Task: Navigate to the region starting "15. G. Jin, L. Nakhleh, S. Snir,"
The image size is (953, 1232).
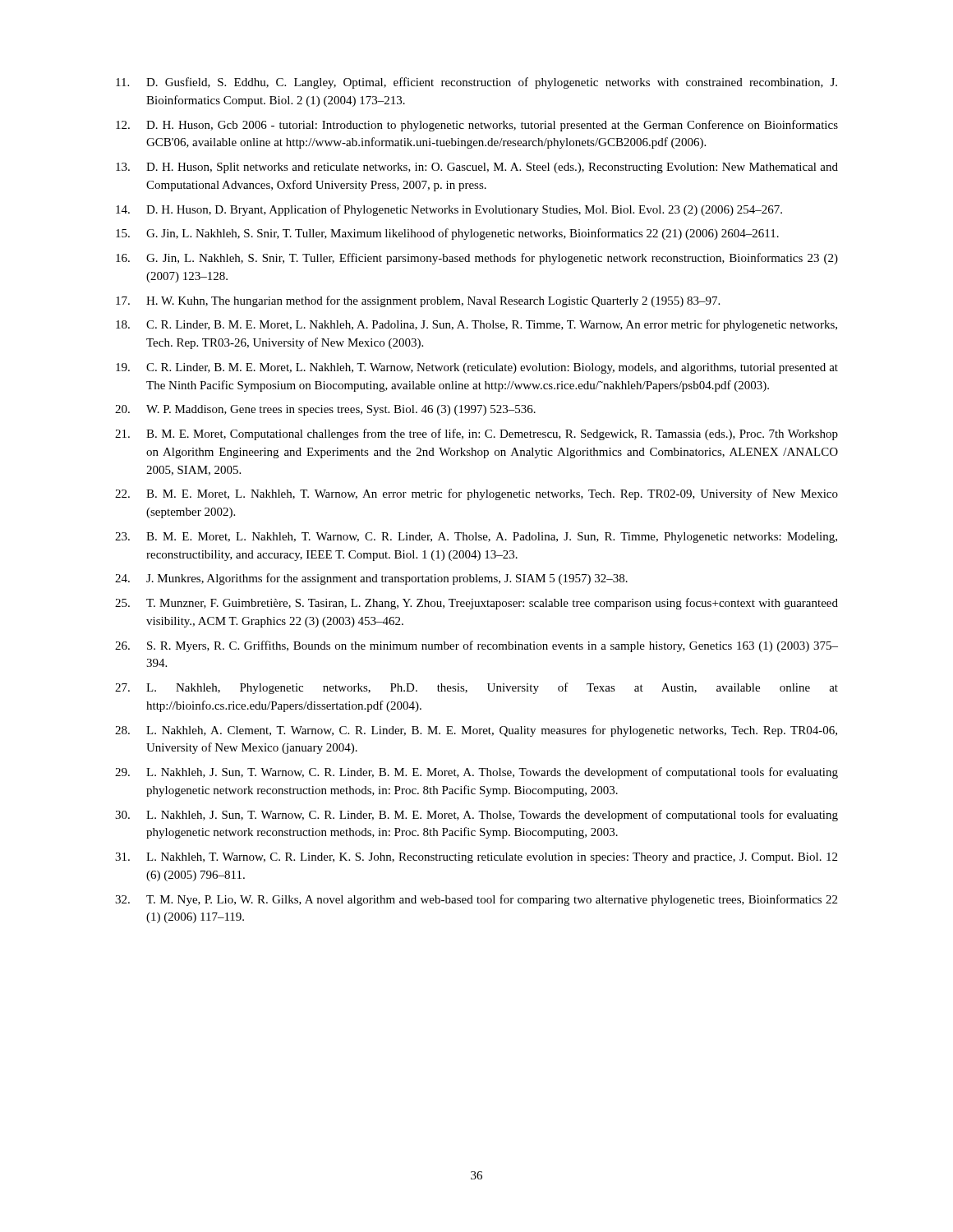Action: 476,234
